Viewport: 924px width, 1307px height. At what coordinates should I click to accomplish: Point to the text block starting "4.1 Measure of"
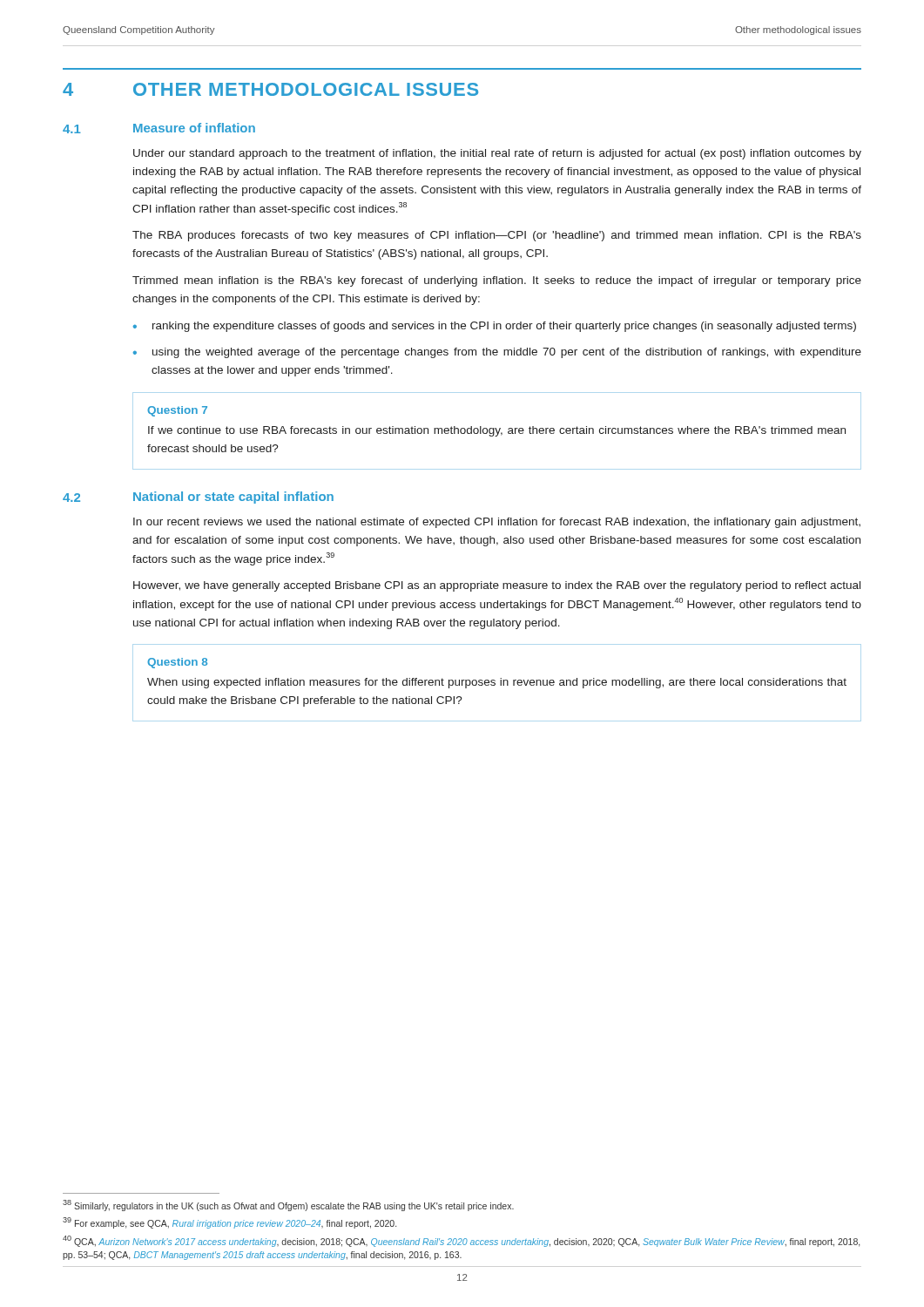159,128
